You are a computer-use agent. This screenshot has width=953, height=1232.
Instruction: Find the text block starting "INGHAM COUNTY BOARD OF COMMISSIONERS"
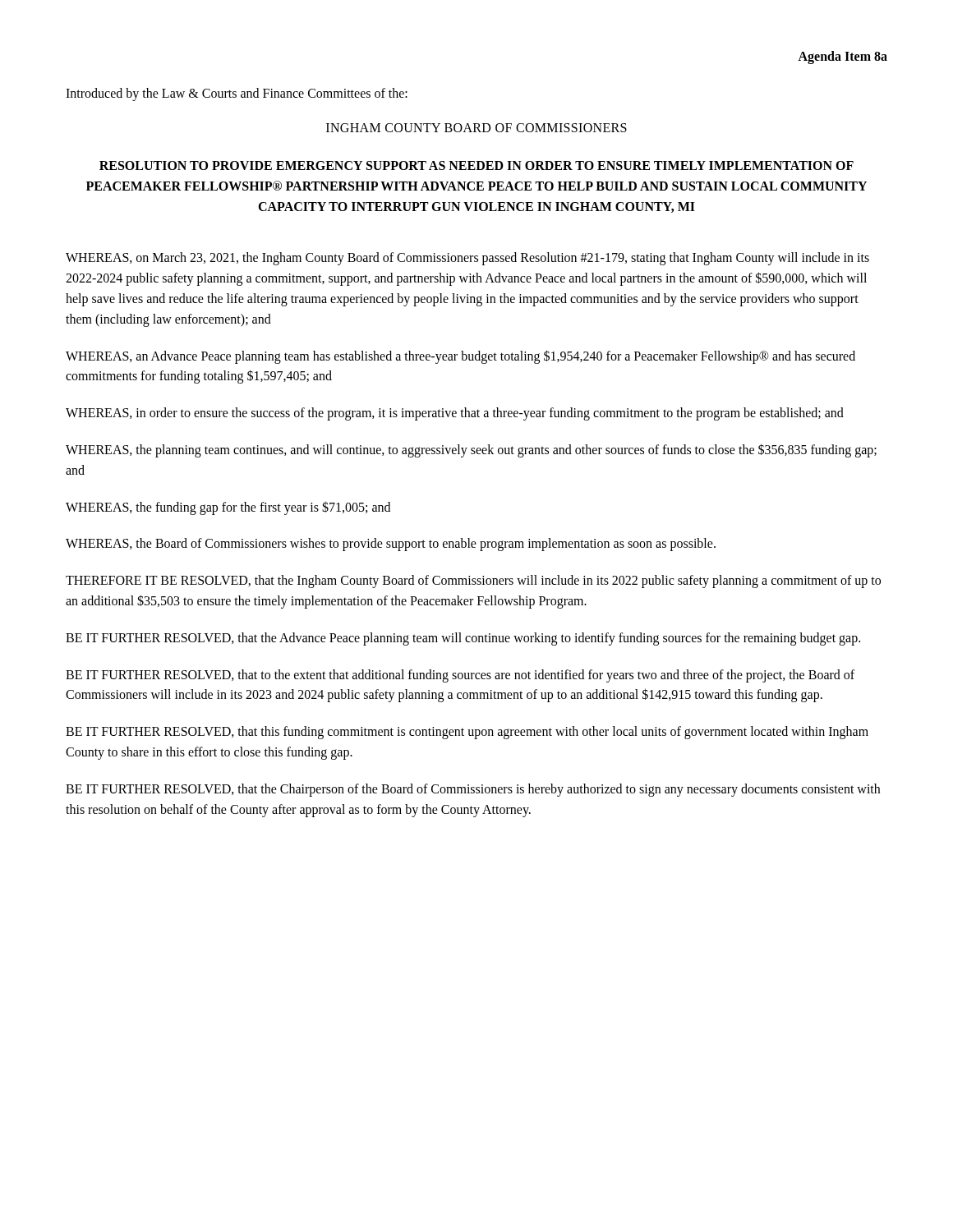pyautogui.click(x=476, y=128)
